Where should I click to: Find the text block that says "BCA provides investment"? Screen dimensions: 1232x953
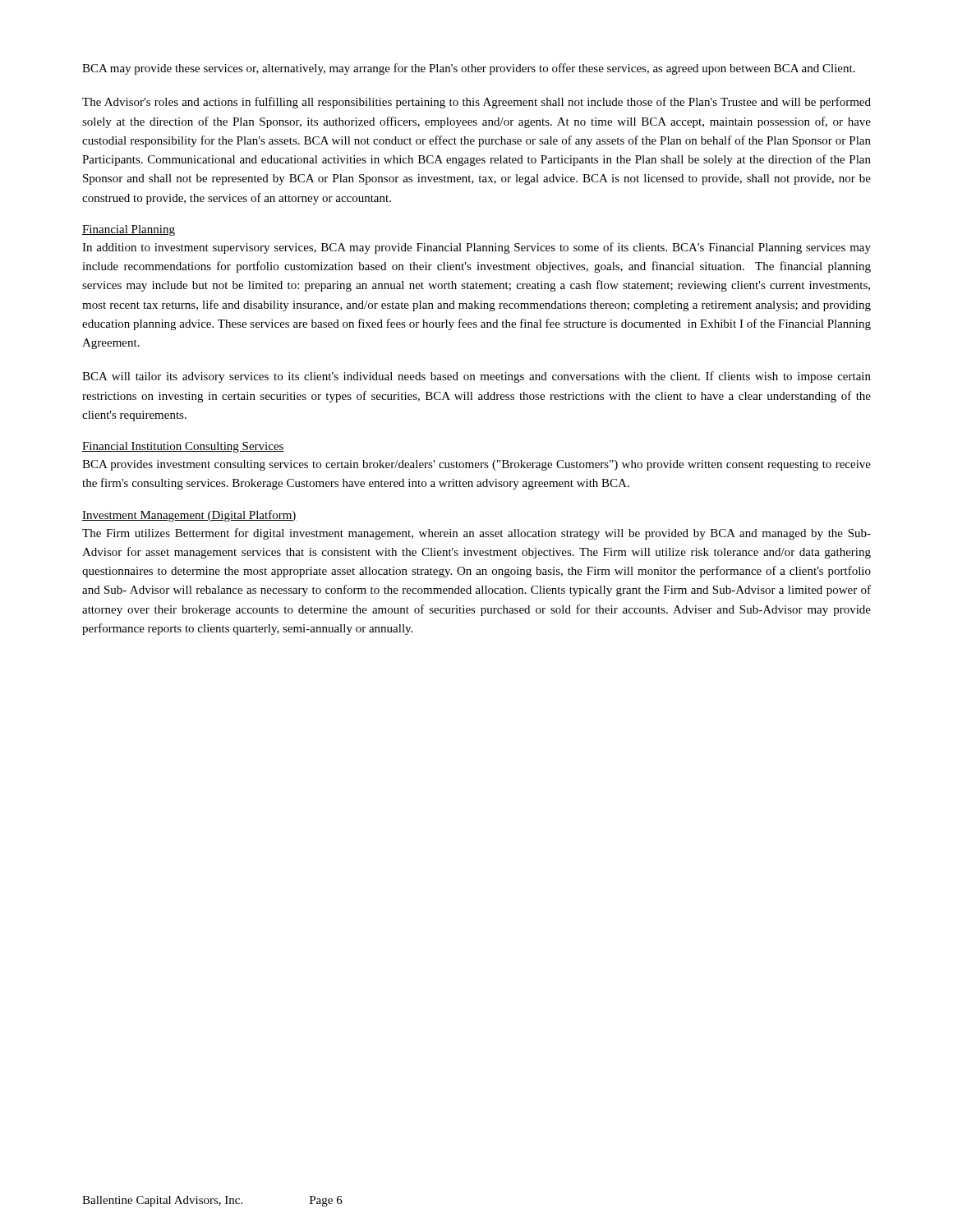point(476,474)
